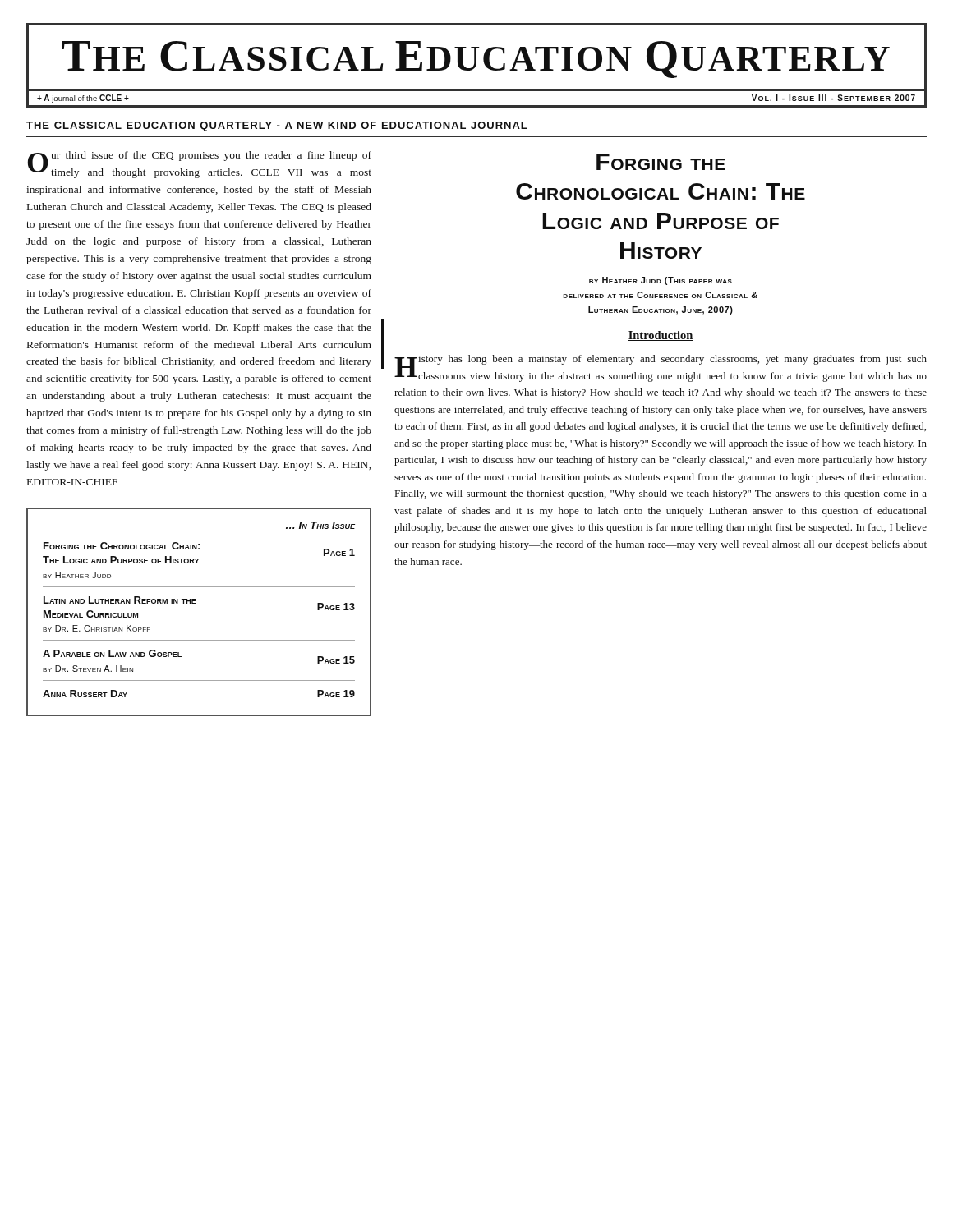Locate the text block that says "History has long"
953x1232 pixels.
[661, 459]
